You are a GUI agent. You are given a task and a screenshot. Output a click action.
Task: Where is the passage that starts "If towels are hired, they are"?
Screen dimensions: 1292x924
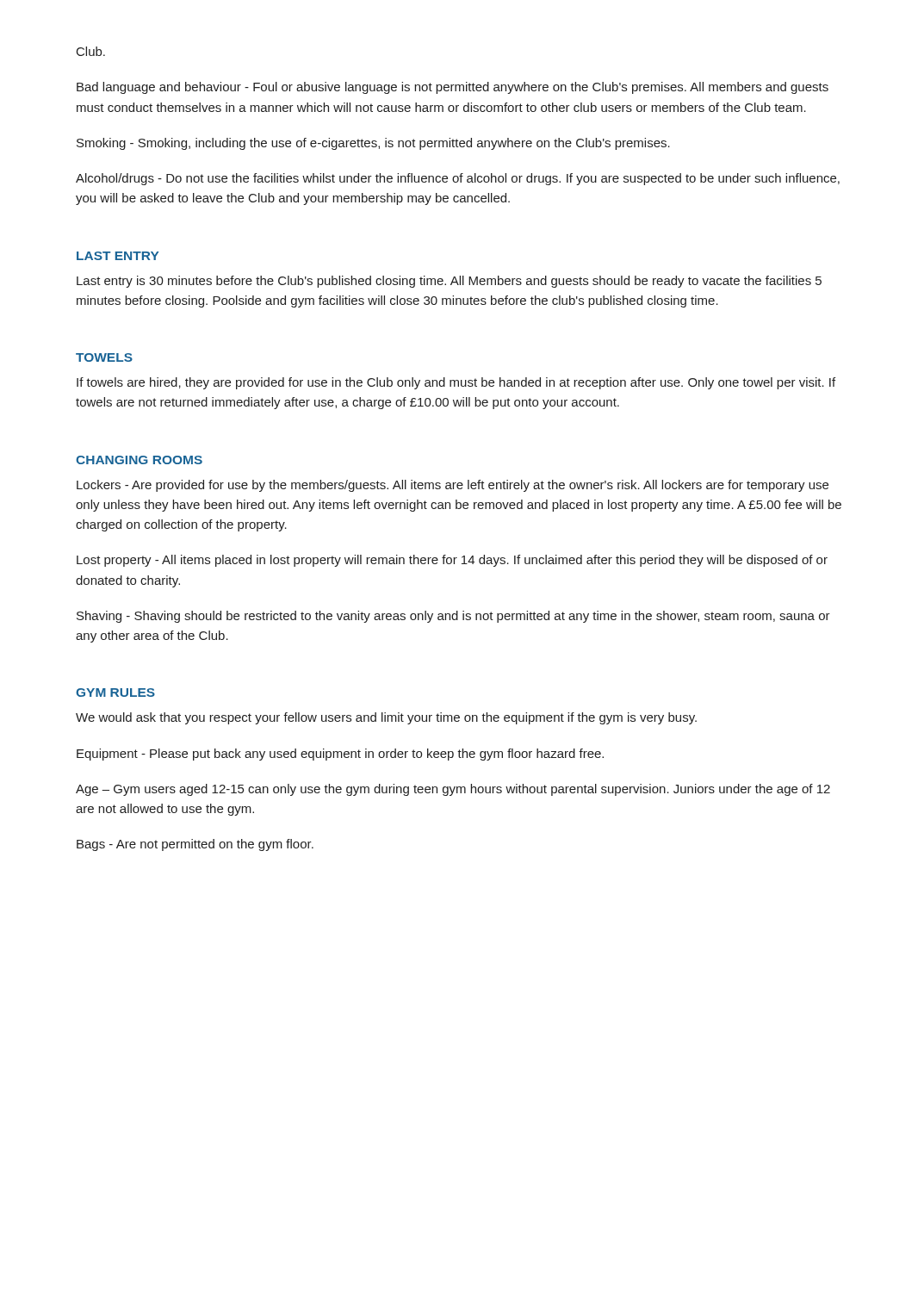456,392
